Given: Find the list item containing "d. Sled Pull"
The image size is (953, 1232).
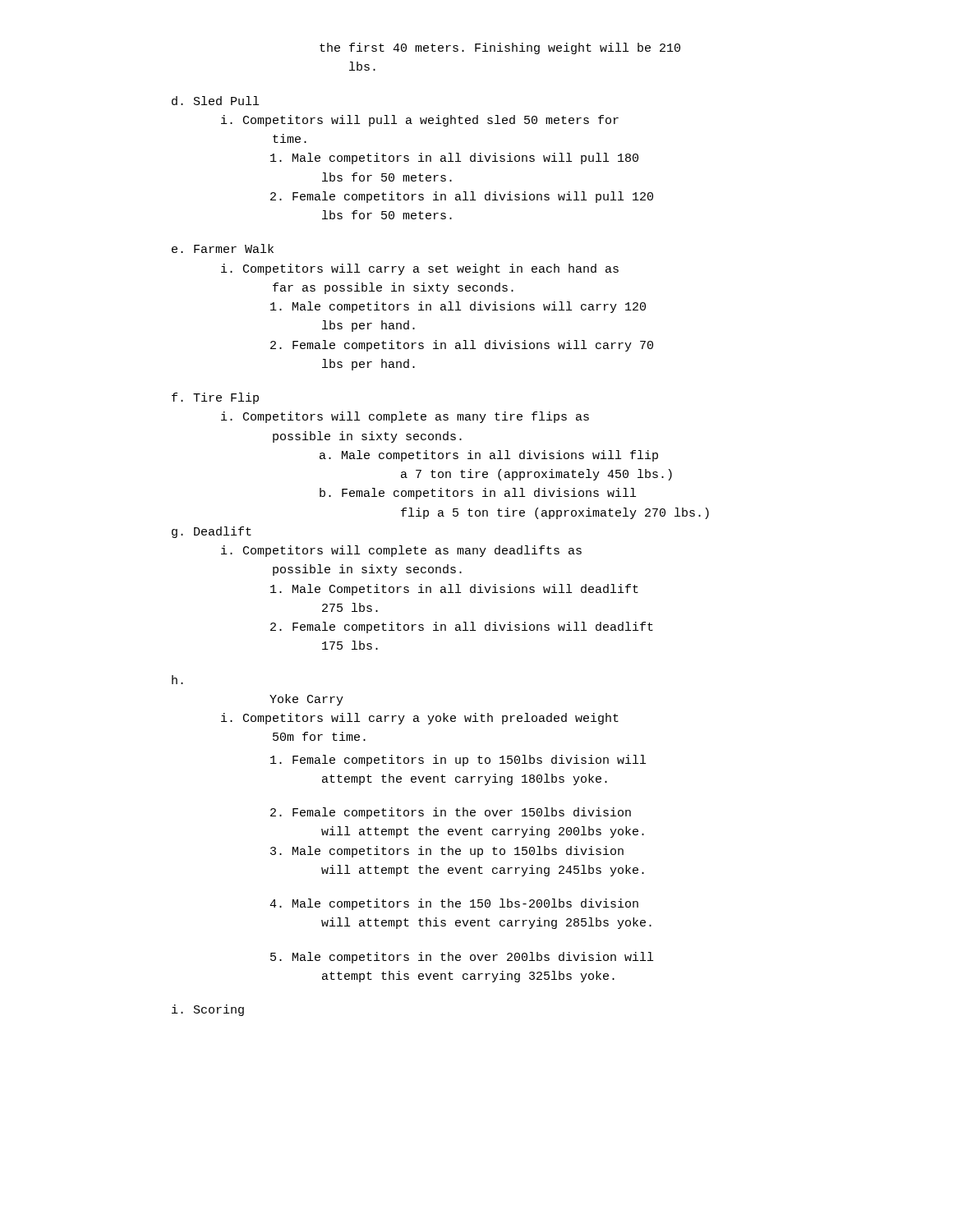Looking at the screenshot, I should tap(215, 102).
